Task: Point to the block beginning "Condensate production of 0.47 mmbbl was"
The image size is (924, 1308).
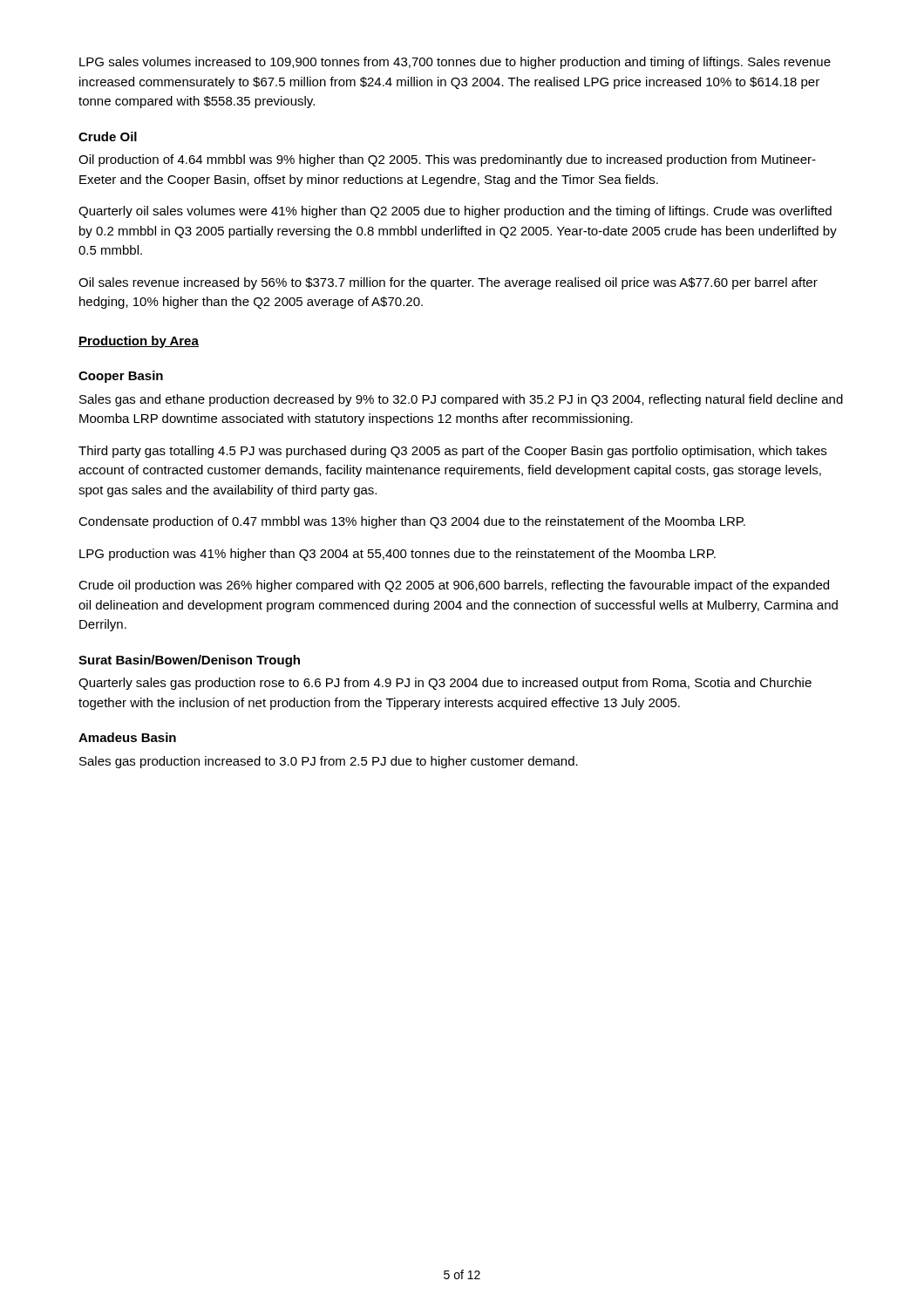Action: tap(412, 521)
